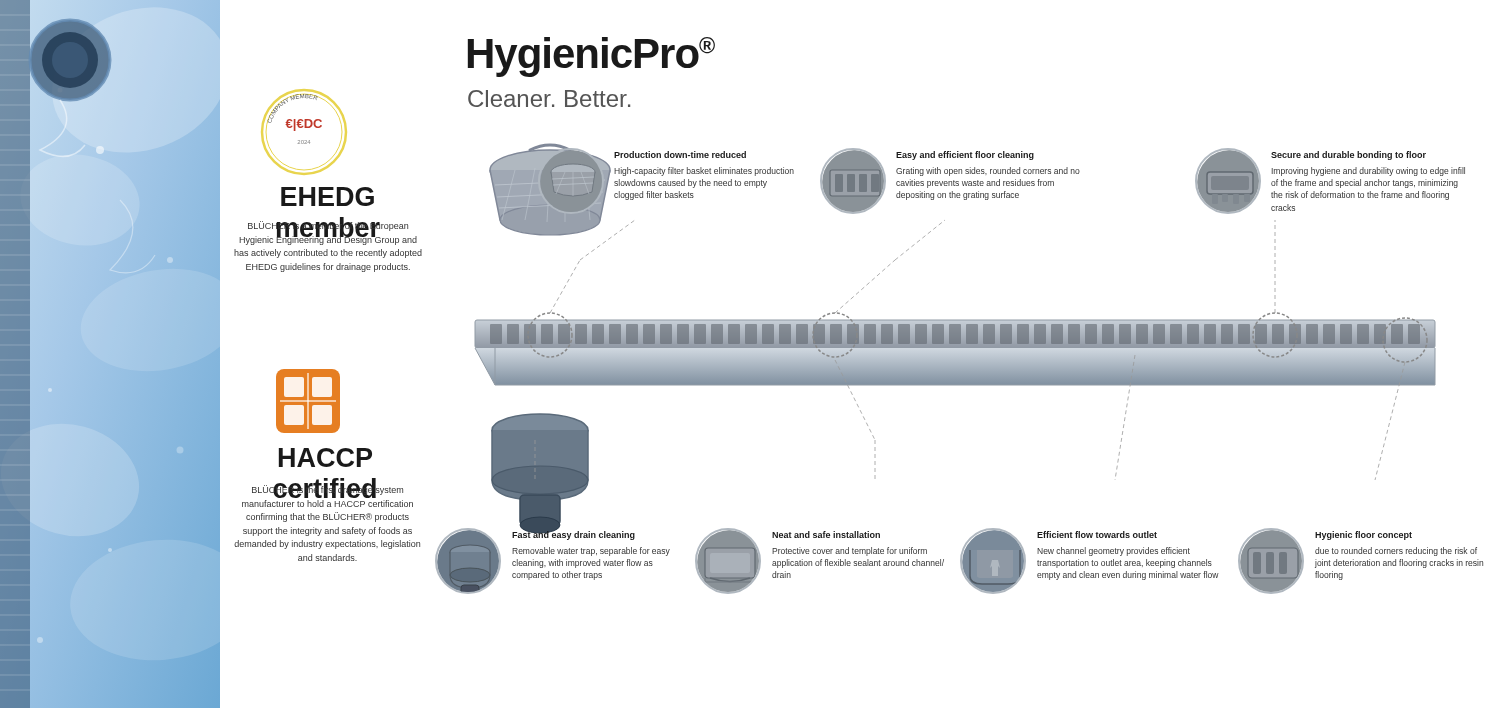Locate the text block that reads "Easy and efficient floor cleaning Grating with"
Viewport: 1500px width, 708px height.
[x=988, y=176]
